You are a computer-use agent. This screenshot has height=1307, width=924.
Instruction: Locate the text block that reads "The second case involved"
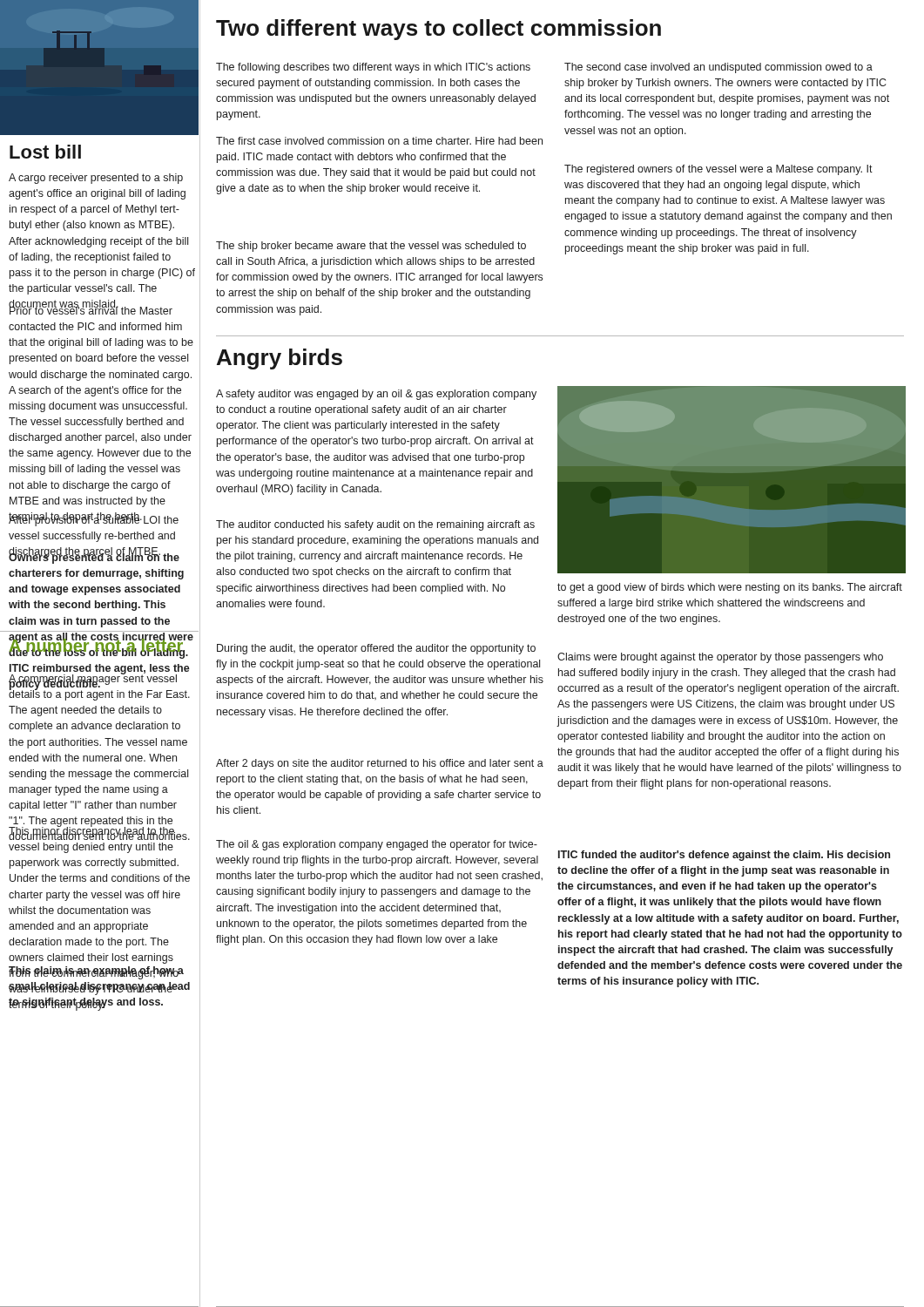click(x=729, y=99)
